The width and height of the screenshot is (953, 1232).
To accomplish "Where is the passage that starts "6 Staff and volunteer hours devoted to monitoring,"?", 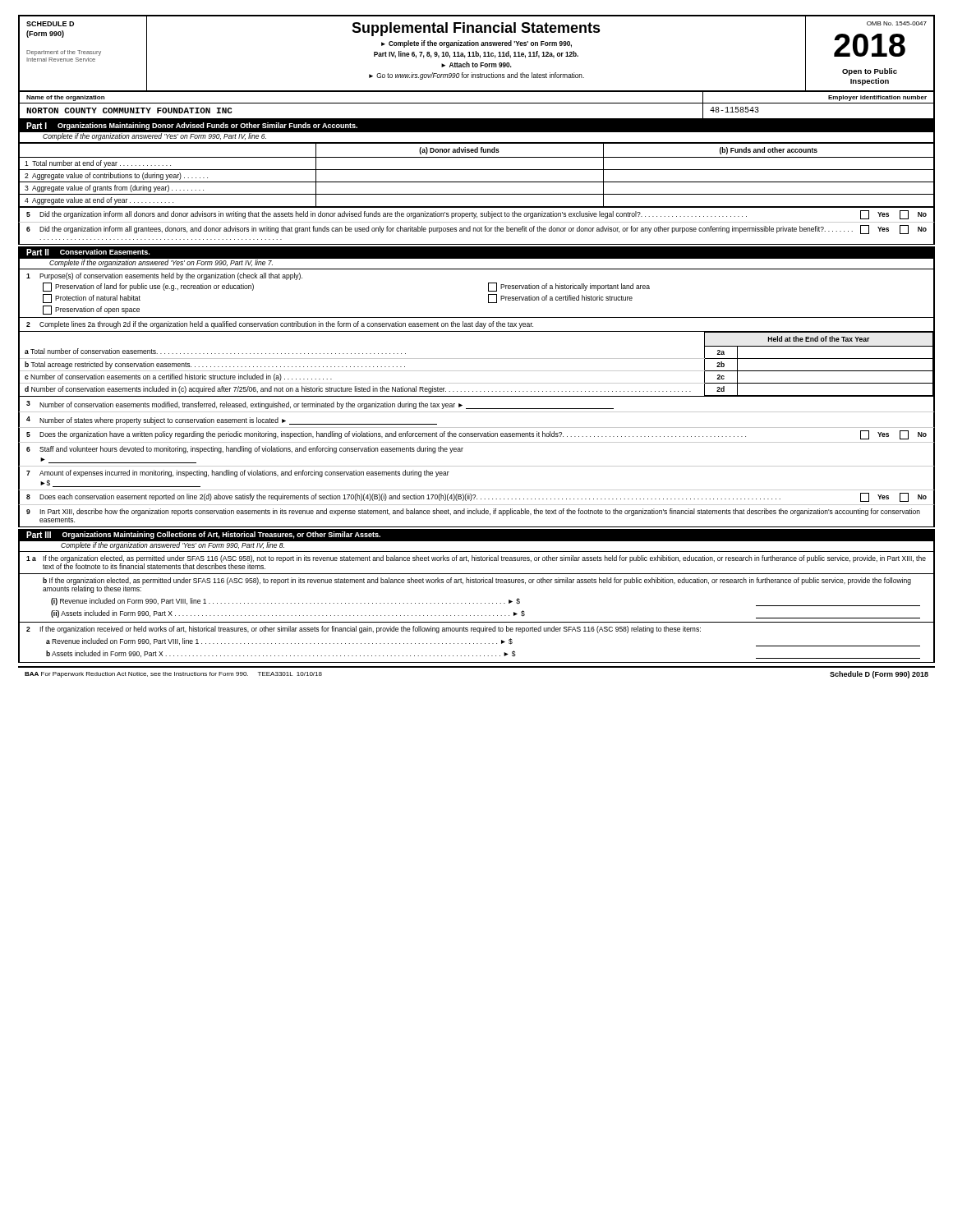I will 476,454.
